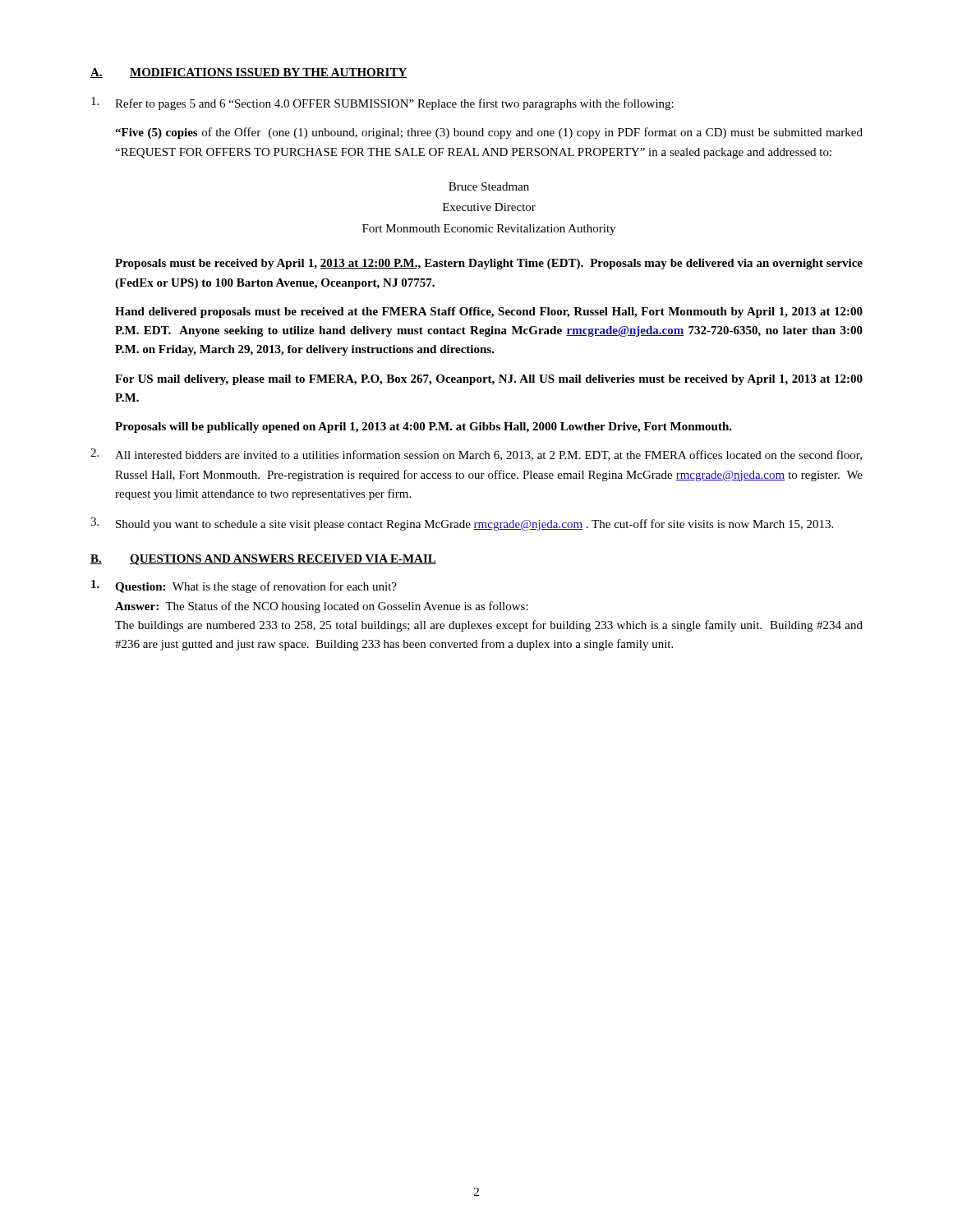The height and width of the screenshot is (1232, 953).
Task: Where is the passage that starts "Question: What is the stage of renovation for"?
Action: point(476,616)
